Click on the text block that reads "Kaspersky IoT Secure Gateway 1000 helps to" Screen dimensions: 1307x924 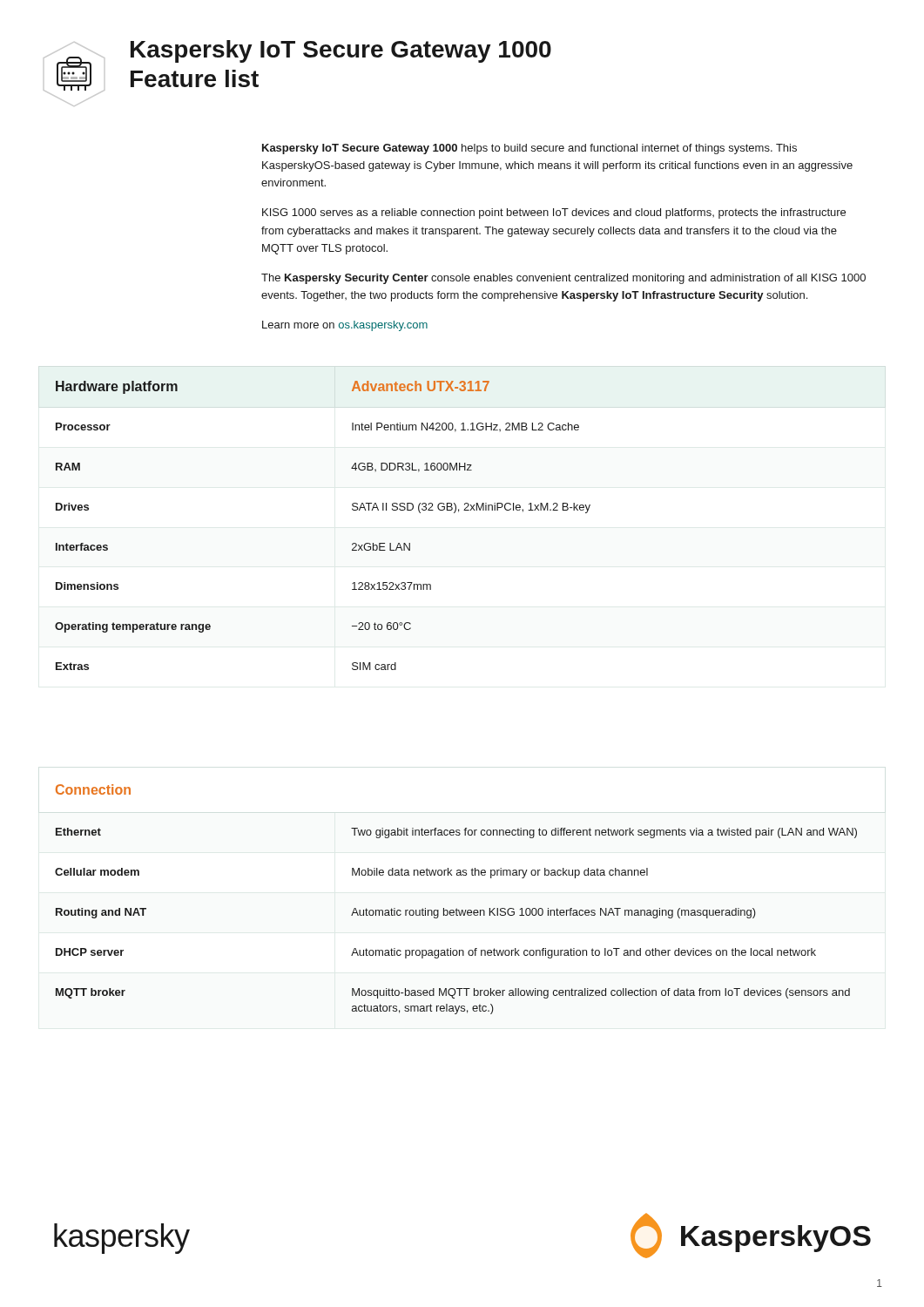click(x=567, y=237)
